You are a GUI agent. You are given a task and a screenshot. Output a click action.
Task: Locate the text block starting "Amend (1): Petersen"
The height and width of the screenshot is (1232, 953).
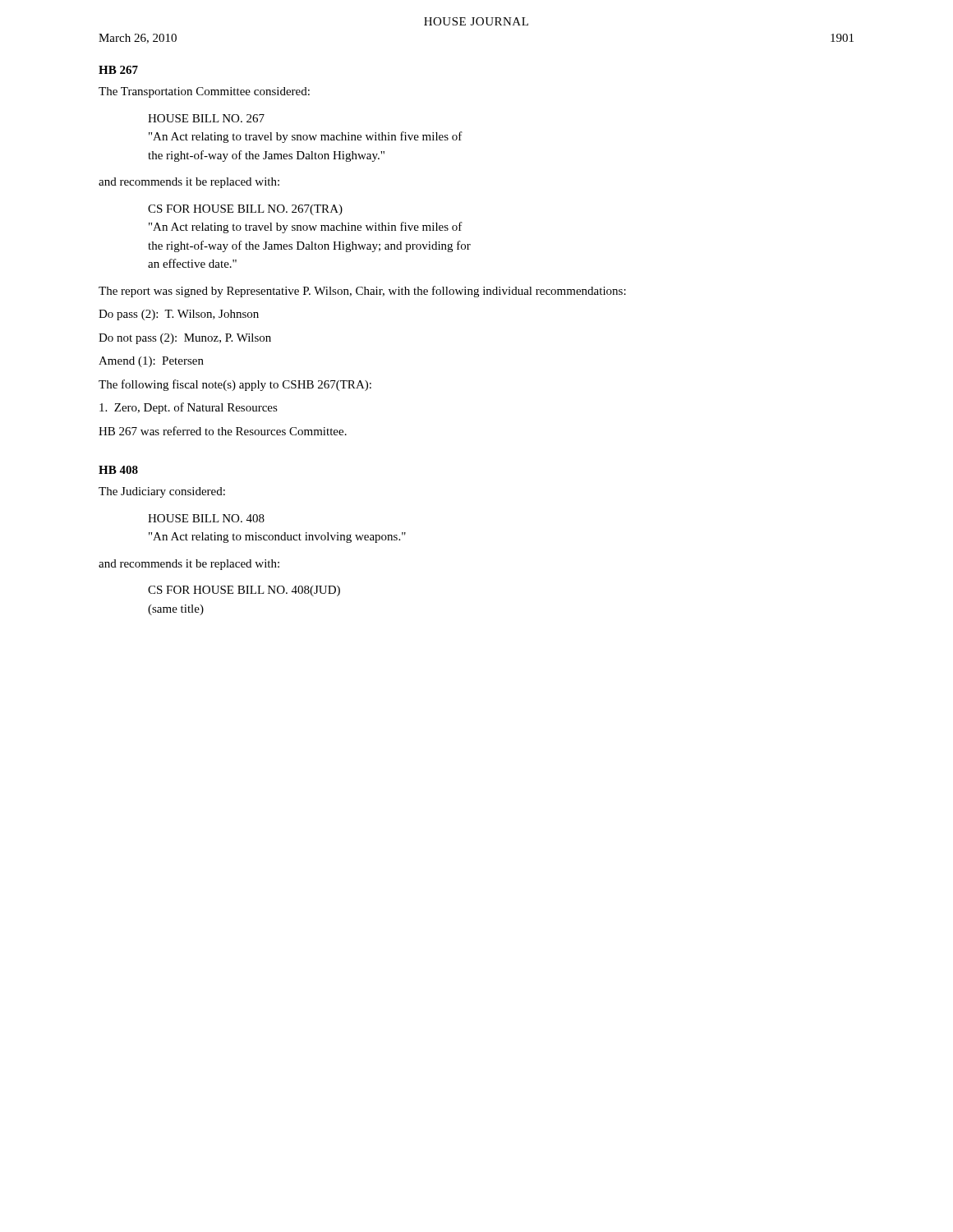tap(151, 361)
